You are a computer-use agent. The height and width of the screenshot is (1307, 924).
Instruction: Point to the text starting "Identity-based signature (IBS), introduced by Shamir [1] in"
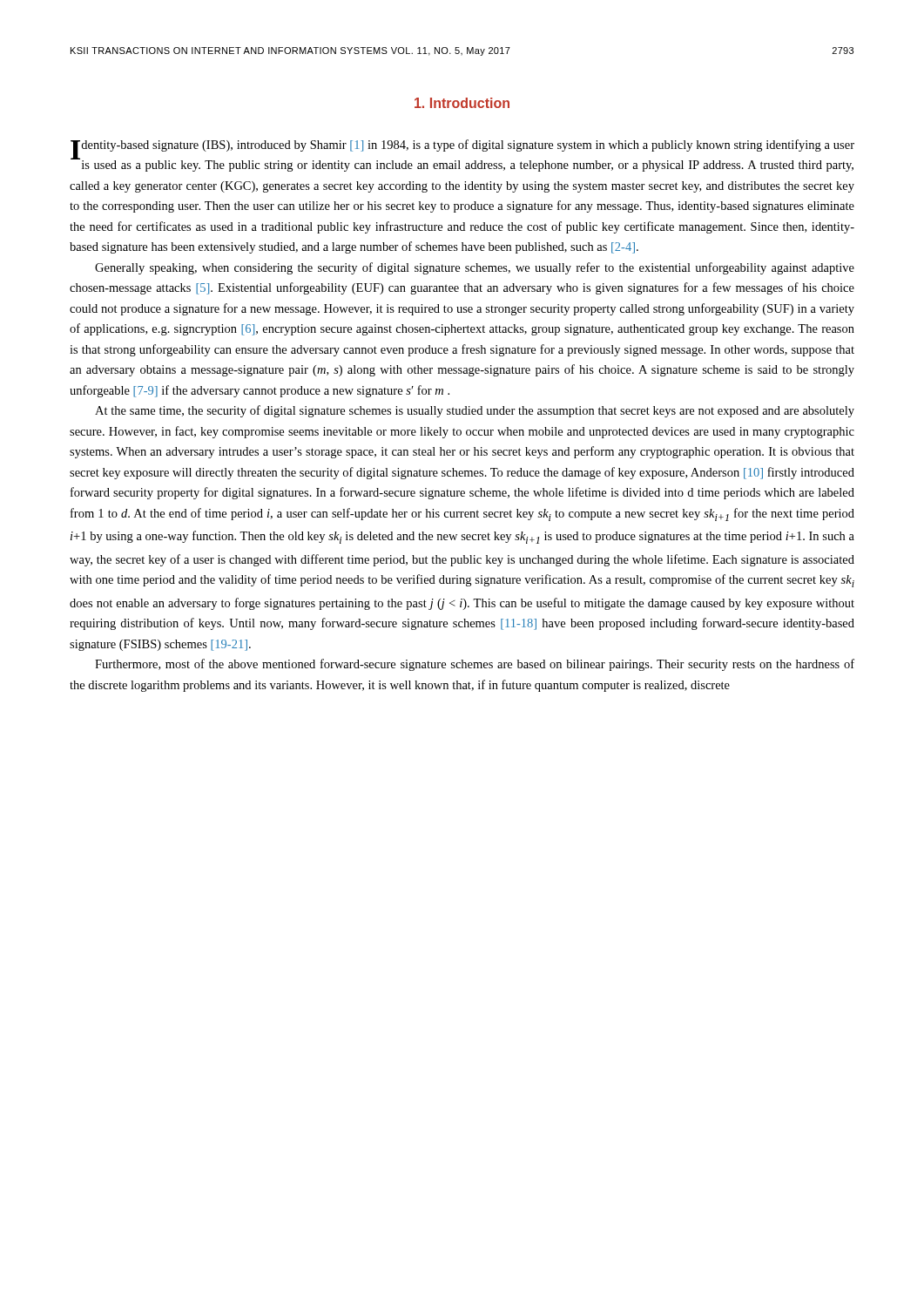462,415
